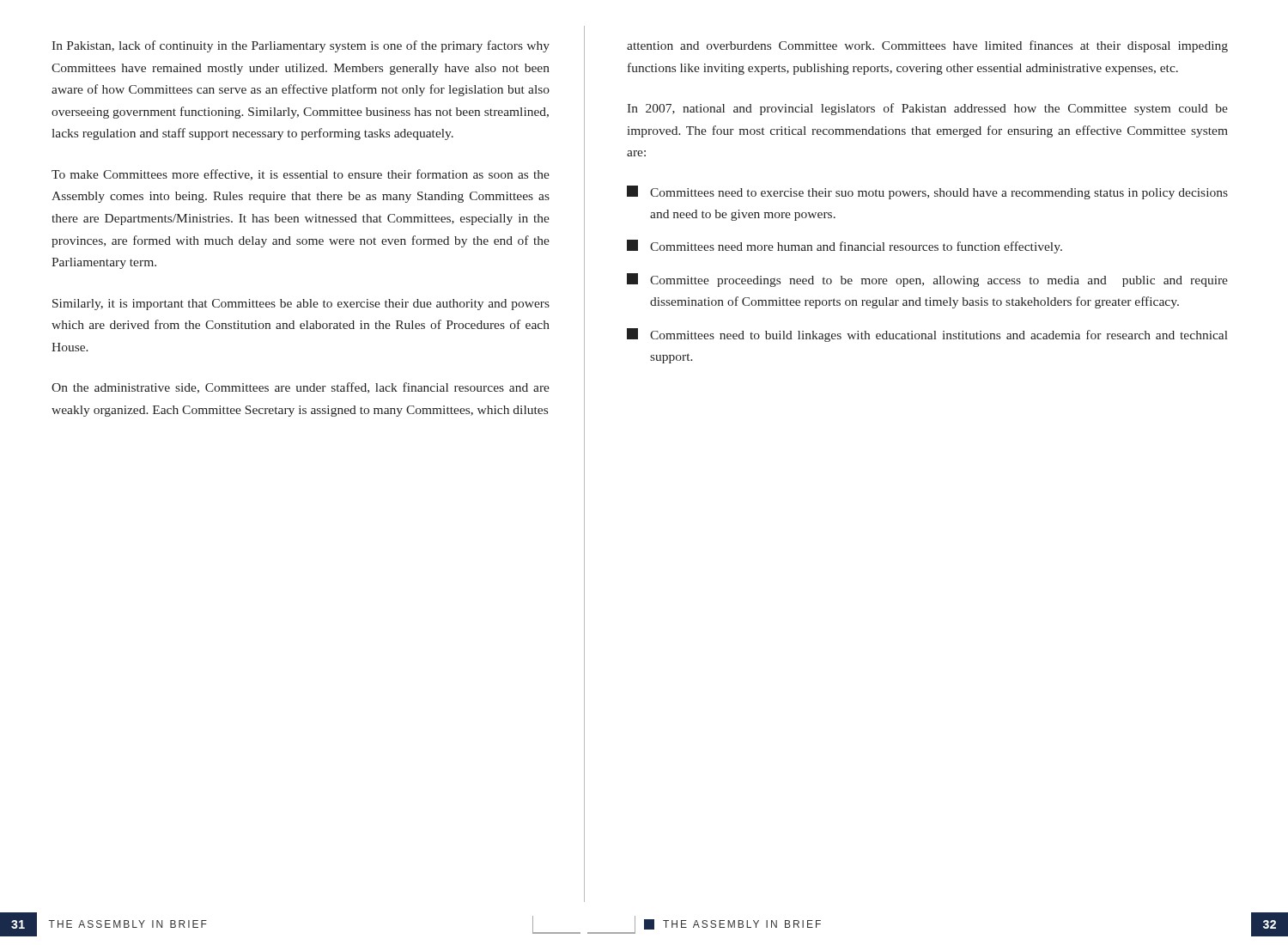Locate the text block with the text "On the administrative side, Committees are under staffed,"
1288x945 pixels.
(x=301, y=398)
